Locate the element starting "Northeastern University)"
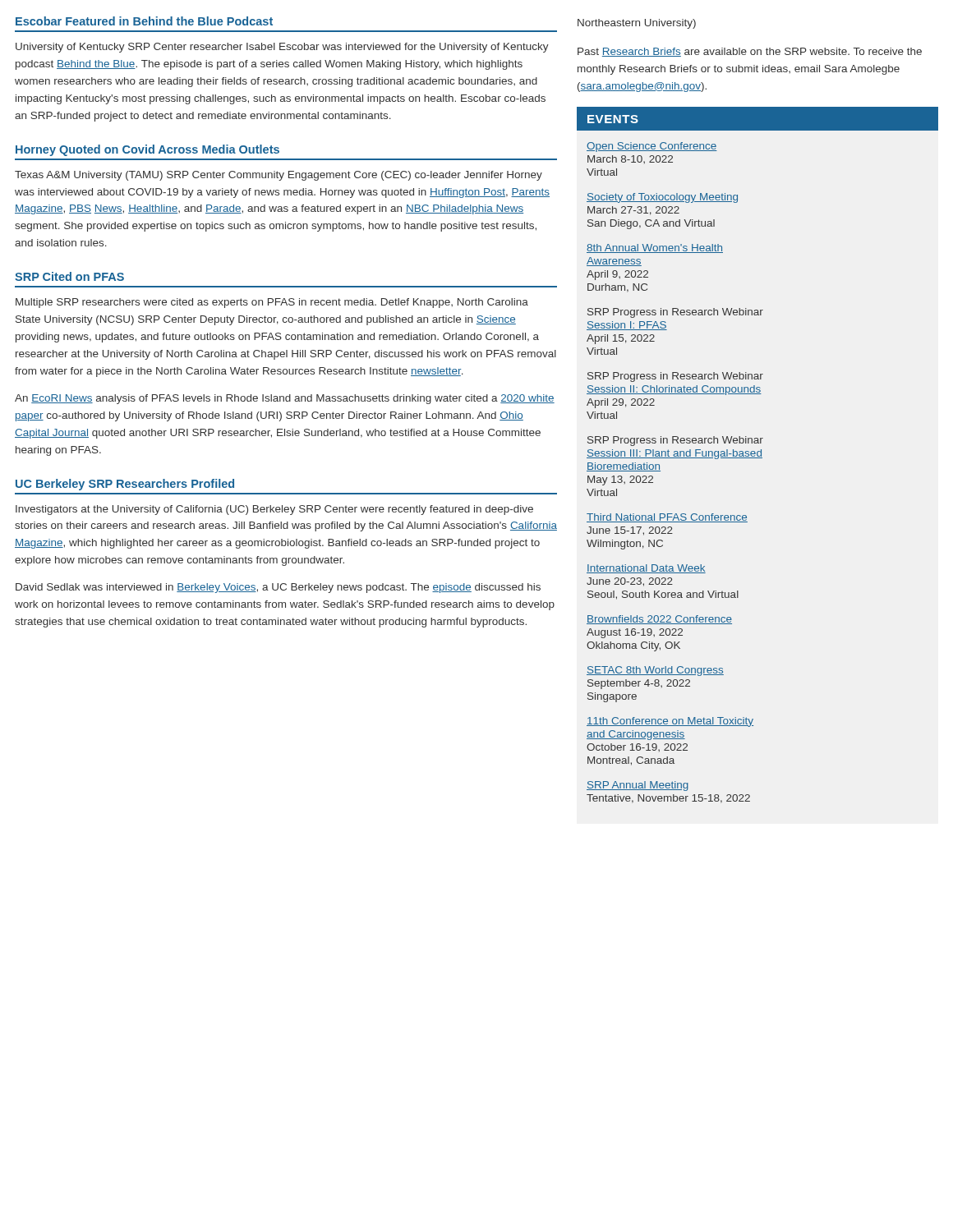Image resolution: width=953 pixels, height=1232 pixels. click(637, 23)
